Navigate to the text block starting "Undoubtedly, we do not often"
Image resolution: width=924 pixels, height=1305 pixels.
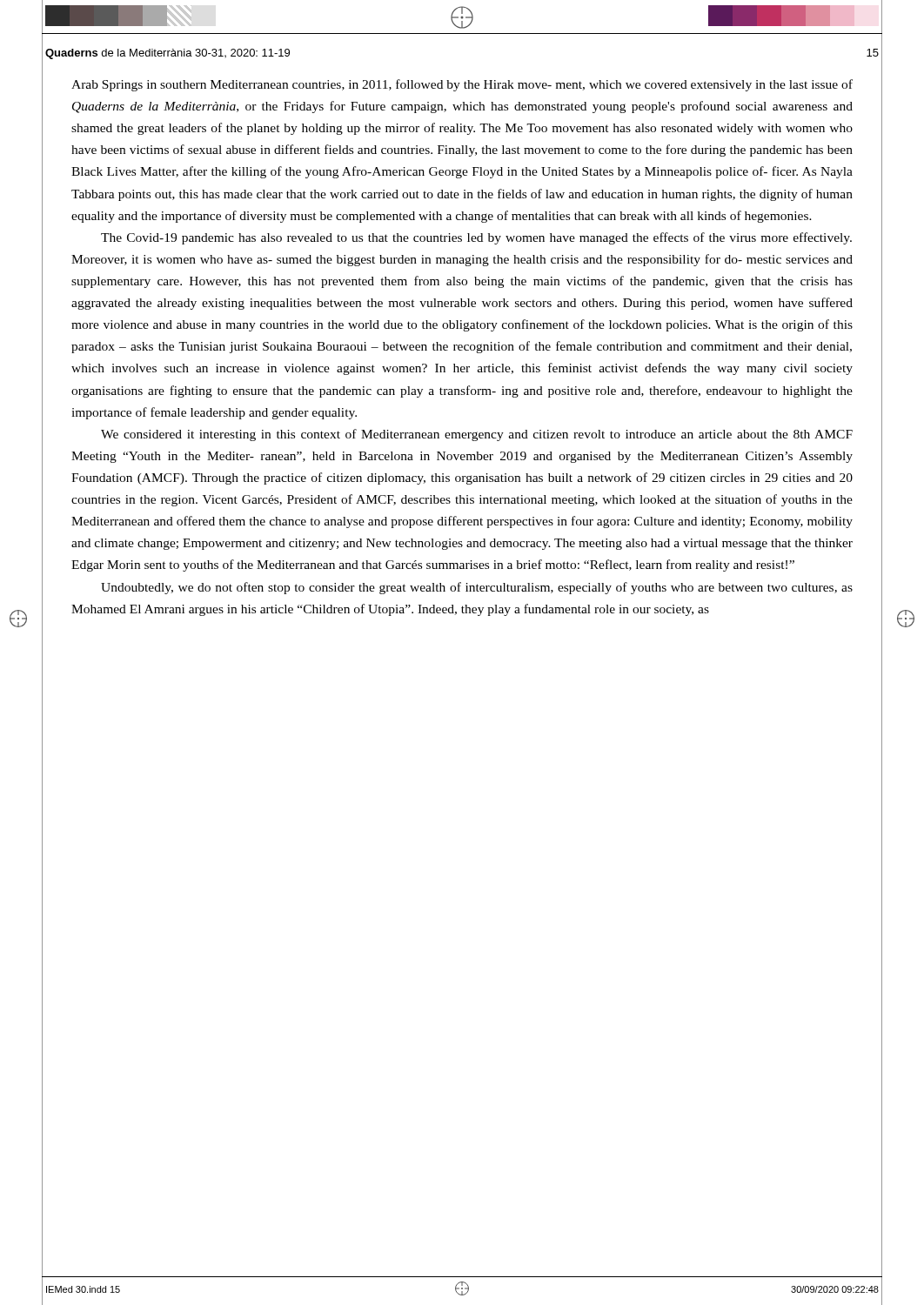[x=462, y=597]
